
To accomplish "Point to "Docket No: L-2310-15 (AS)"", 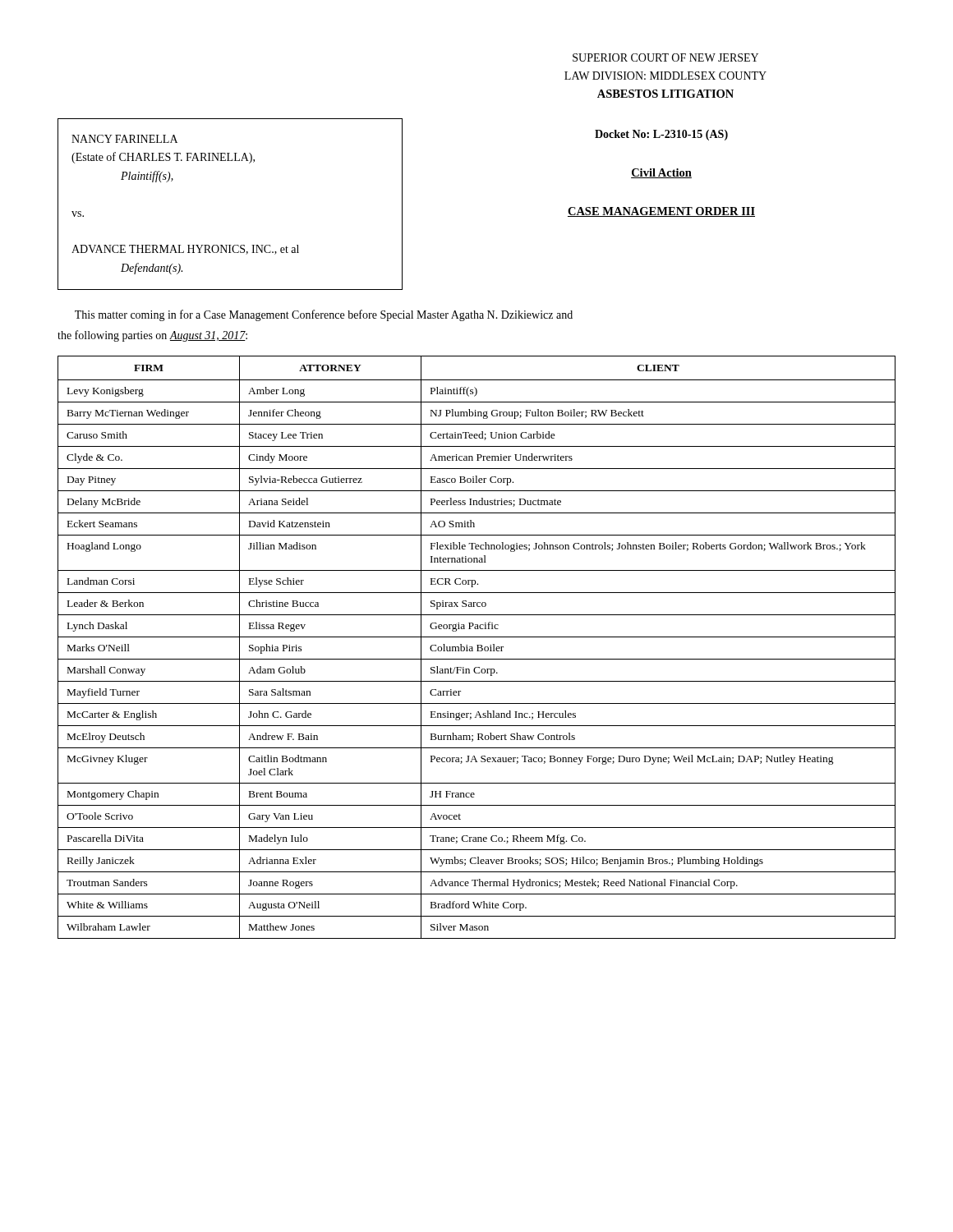I will pyautogui.click(x=661, y=134).
